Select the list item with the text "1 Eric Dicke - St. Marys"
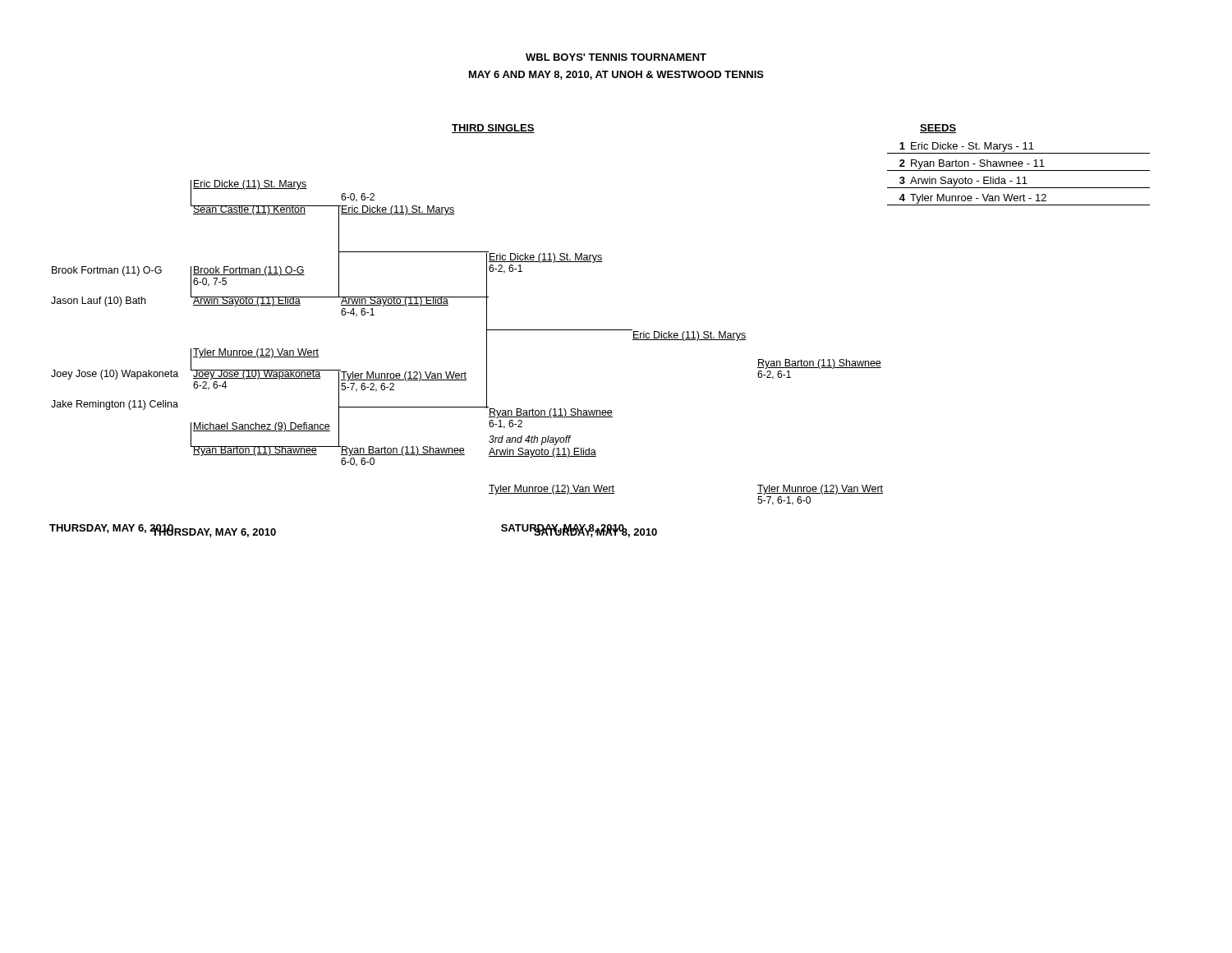The image size is (1232, 953). pyautogui.click(x=961, y=146)
